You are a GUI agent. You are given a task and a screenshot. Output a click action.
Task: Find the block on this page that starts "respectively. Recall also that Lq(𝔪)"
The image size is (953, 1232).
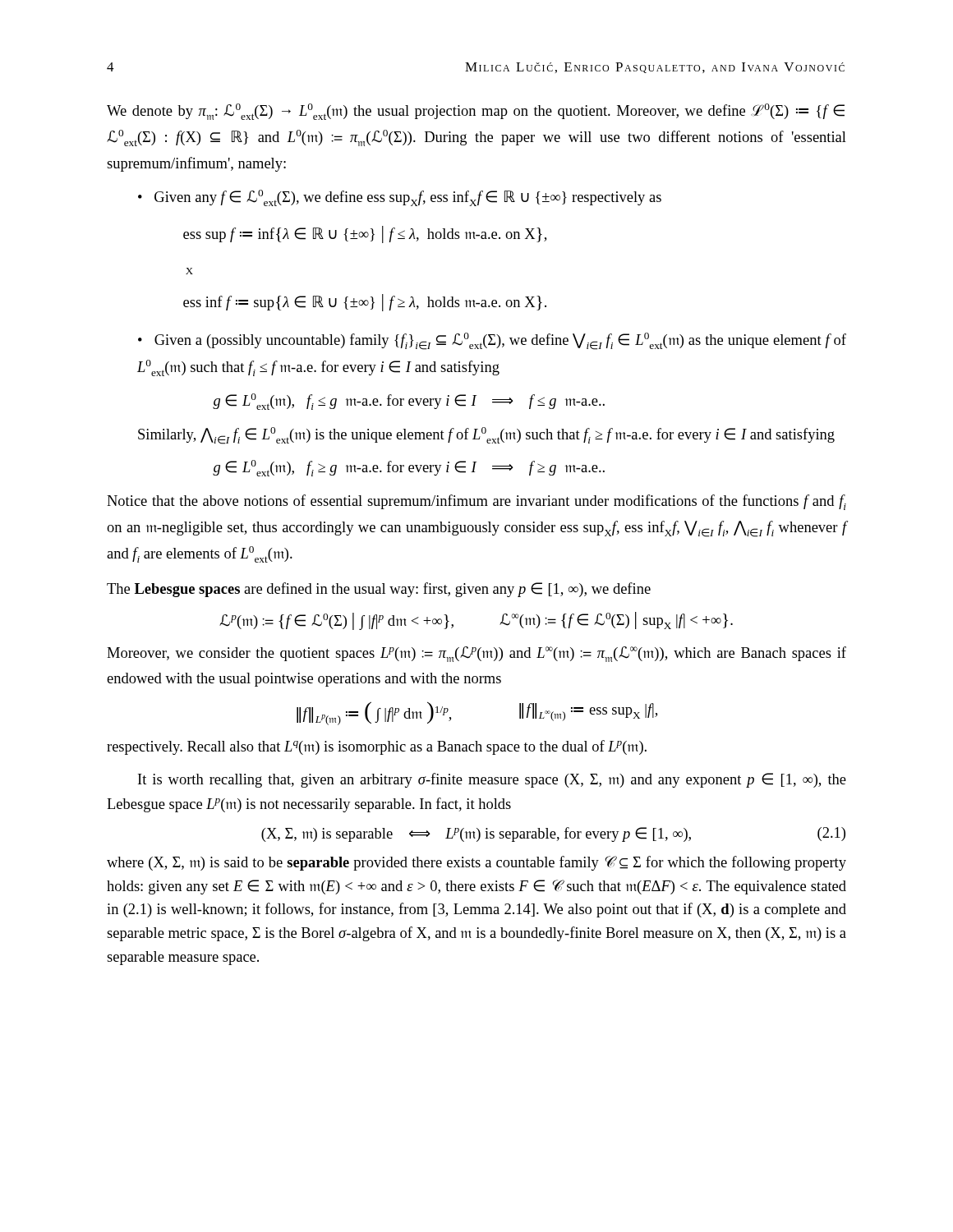[476, 746]
